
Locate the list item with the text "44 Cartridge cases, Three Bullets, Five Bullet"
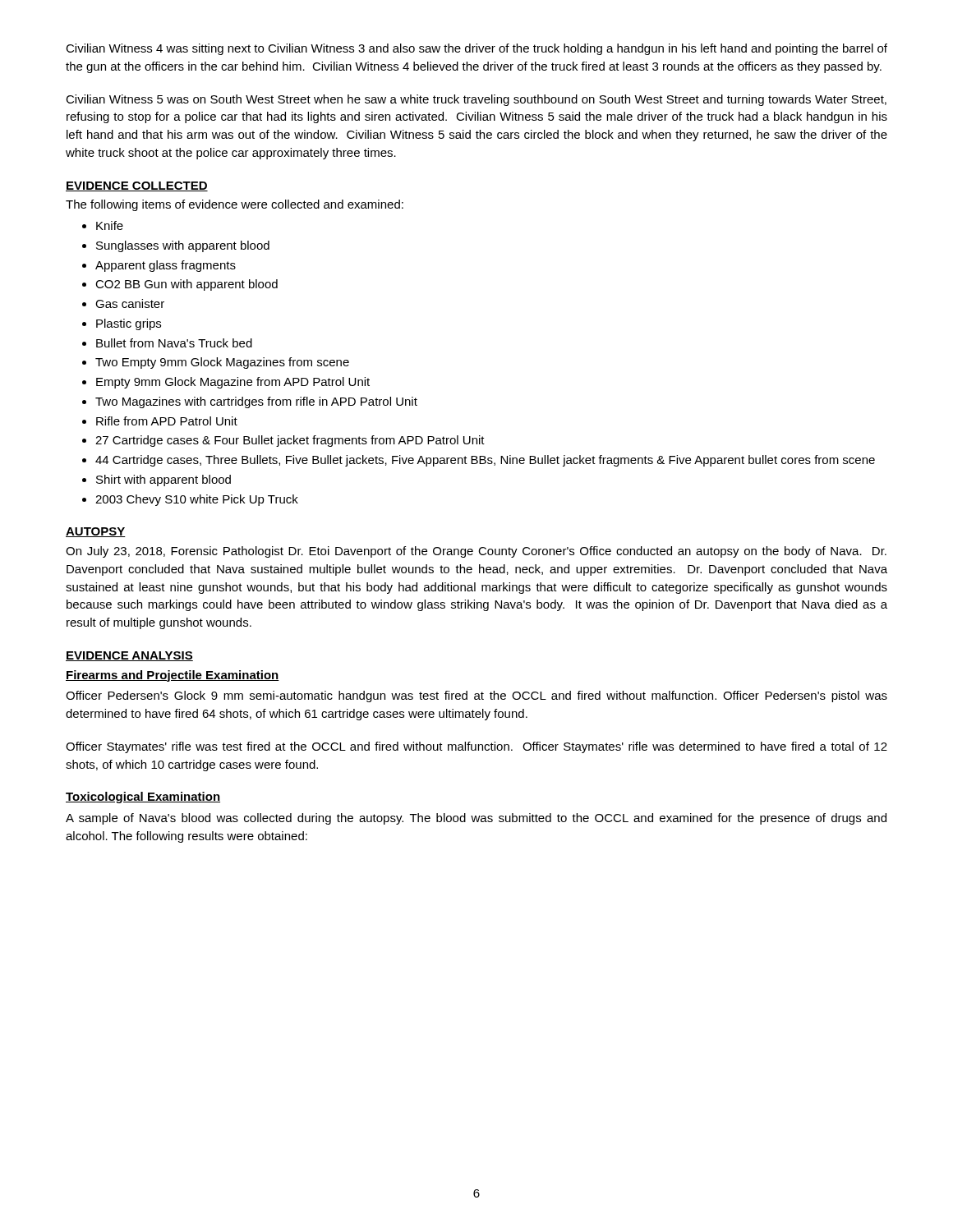tap(485, 460)
